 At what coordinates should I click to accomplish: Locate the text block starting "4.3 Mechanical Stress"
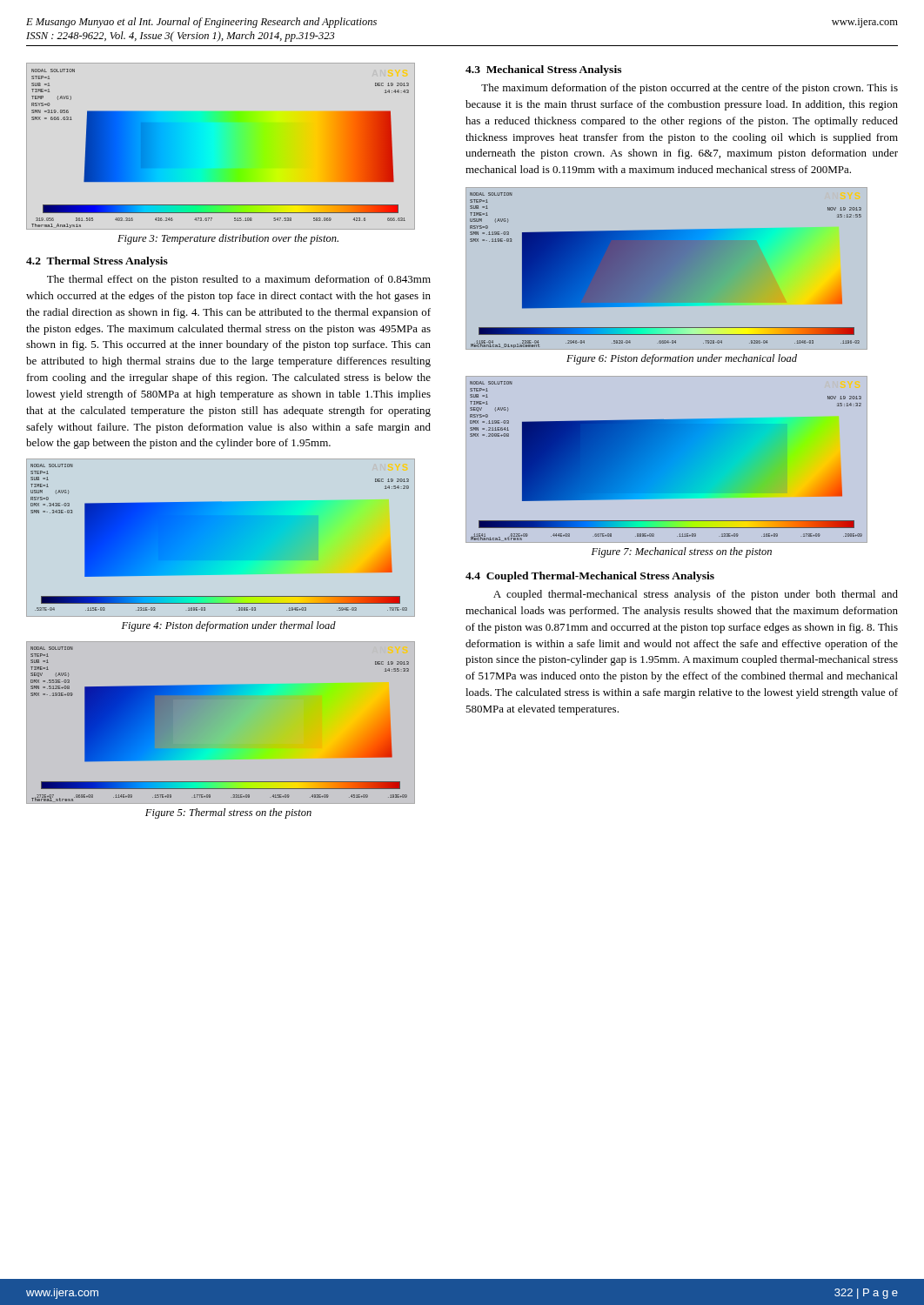[x=544, y=69]
